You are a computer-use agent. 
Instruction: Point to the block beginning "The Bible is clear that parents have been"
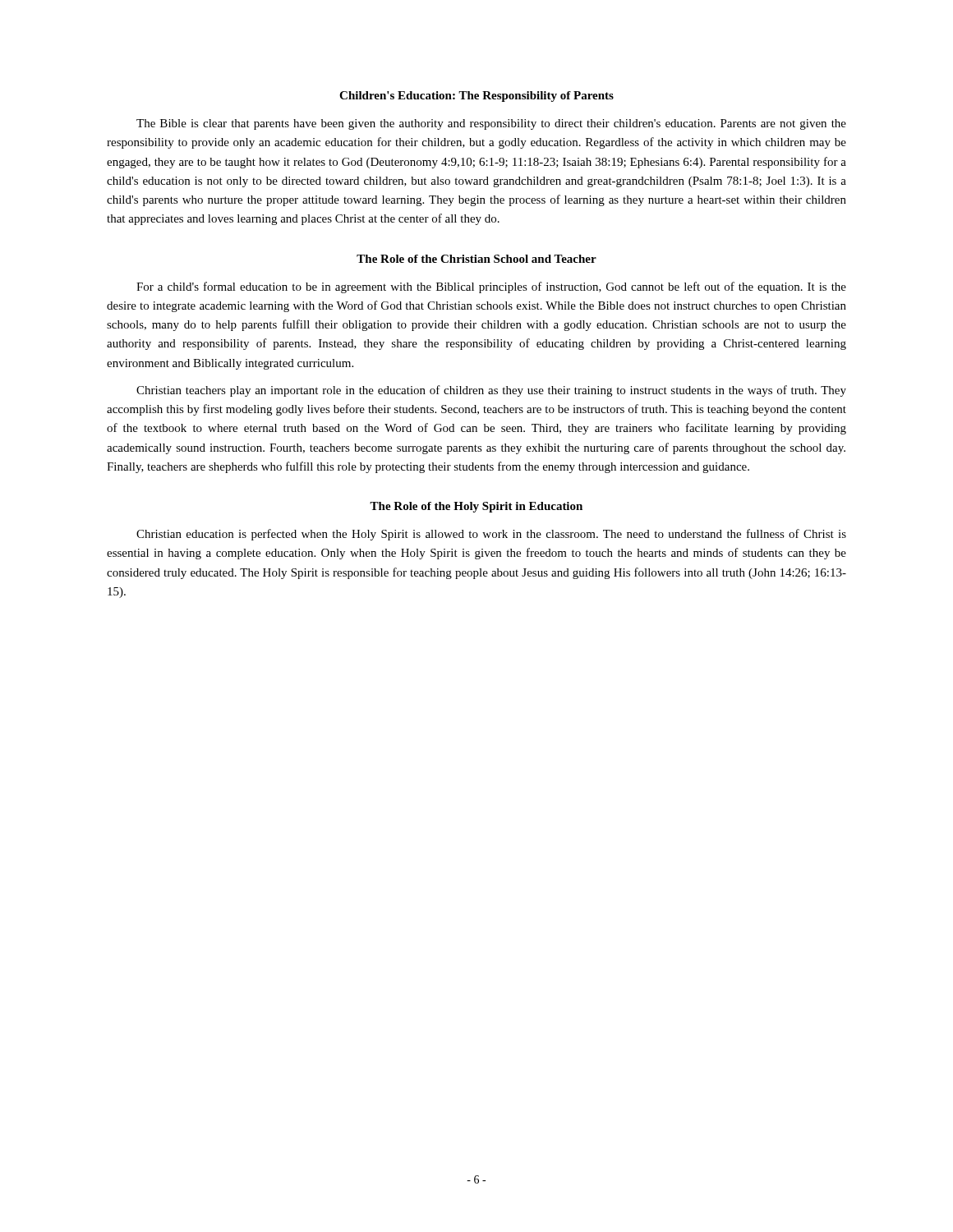476,171
